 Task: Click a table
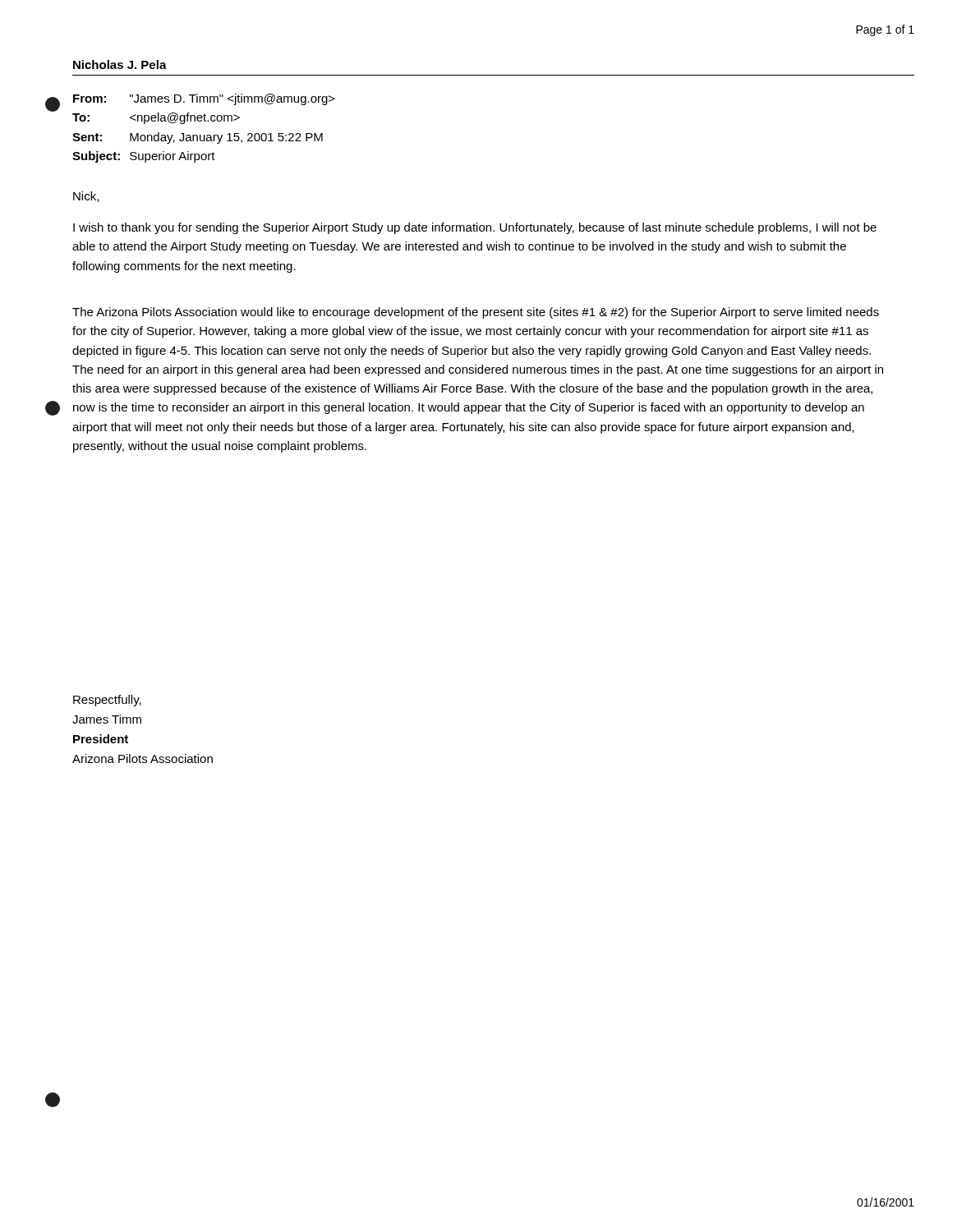(x=204, y=127)
